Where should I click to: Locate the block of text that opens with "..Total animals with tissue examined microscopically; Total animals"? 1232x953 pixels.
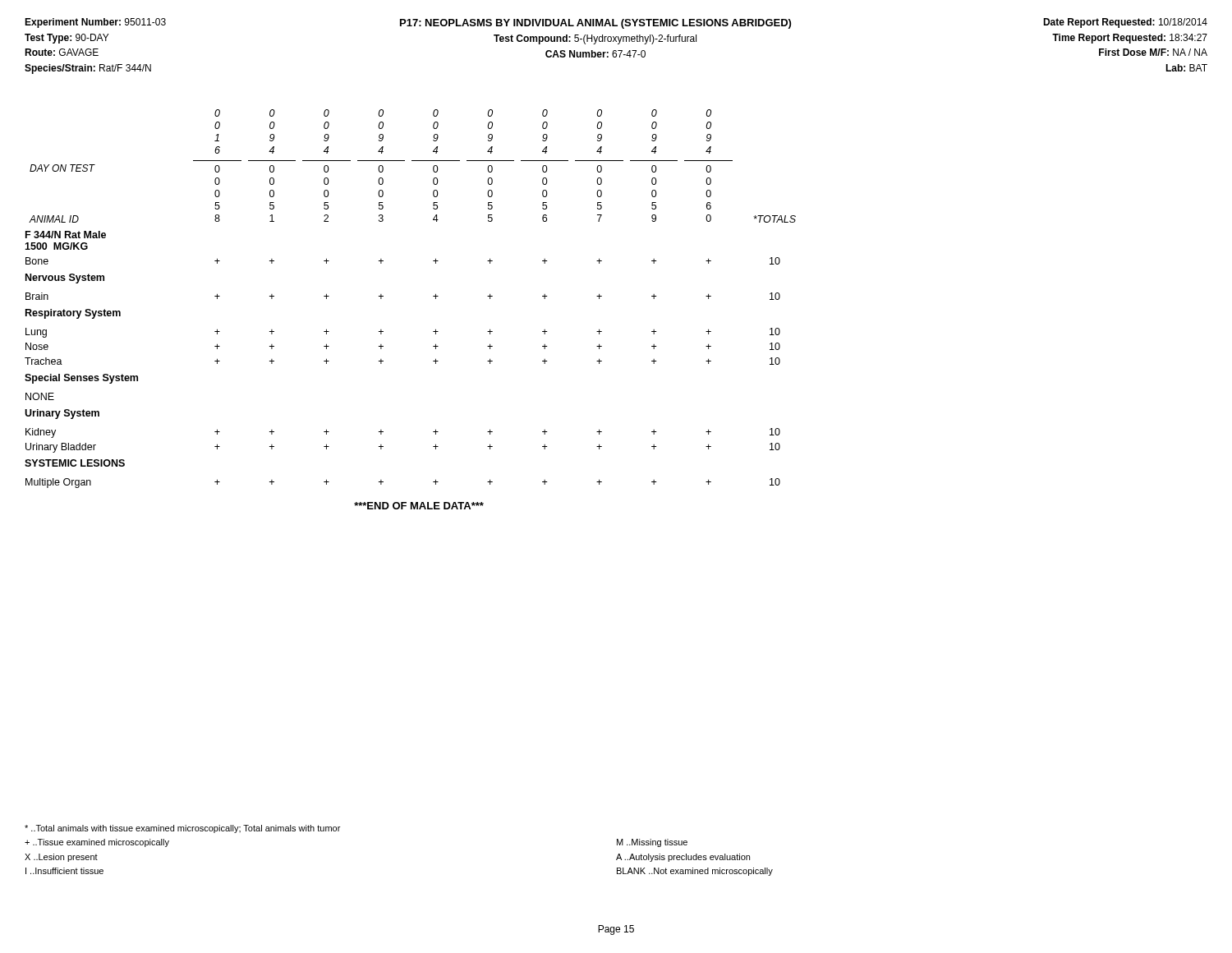[x=182, y=829]
